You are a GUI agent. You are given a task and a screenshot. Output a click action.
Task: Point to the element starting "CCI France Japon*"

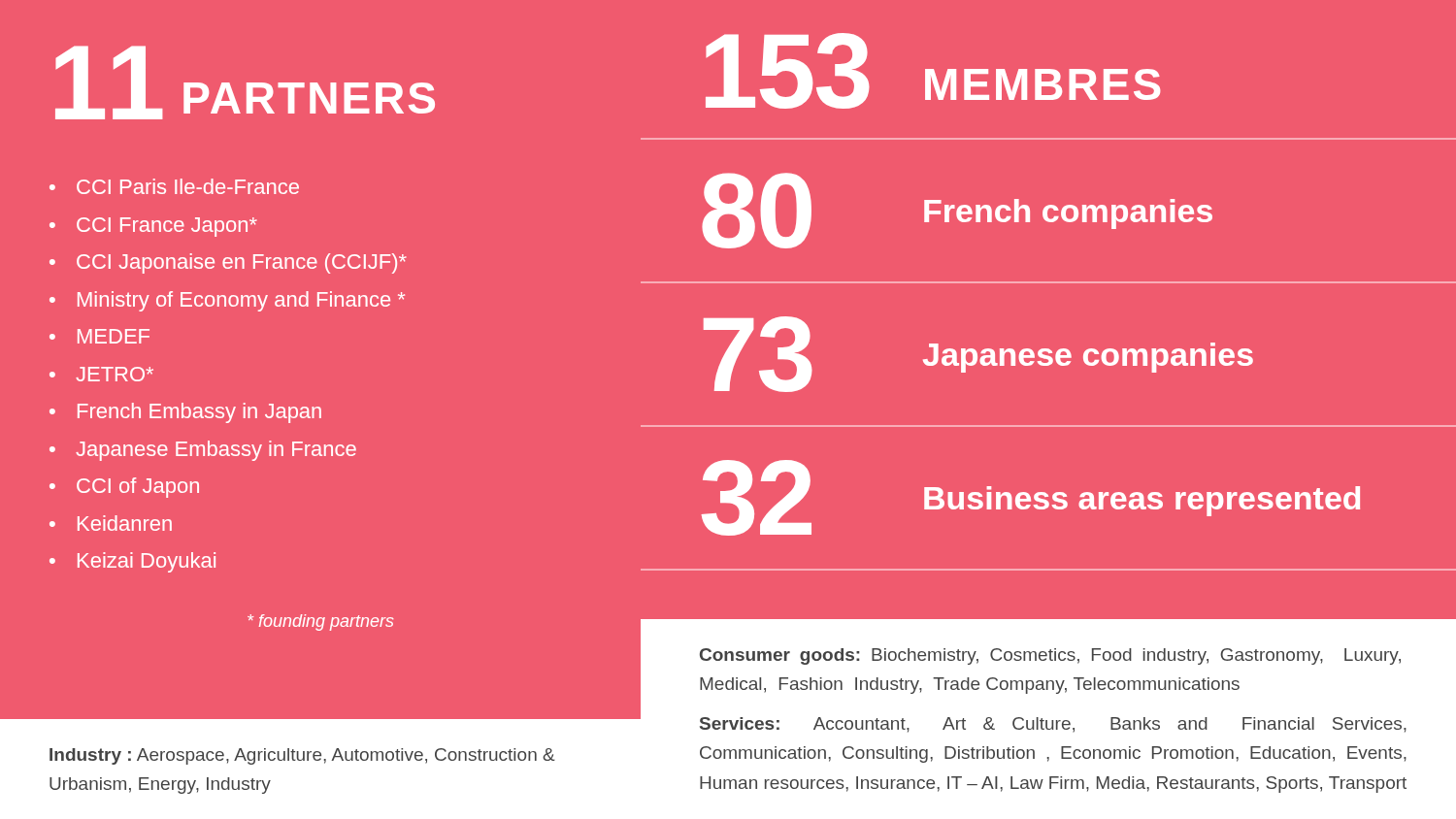point(166,224)
